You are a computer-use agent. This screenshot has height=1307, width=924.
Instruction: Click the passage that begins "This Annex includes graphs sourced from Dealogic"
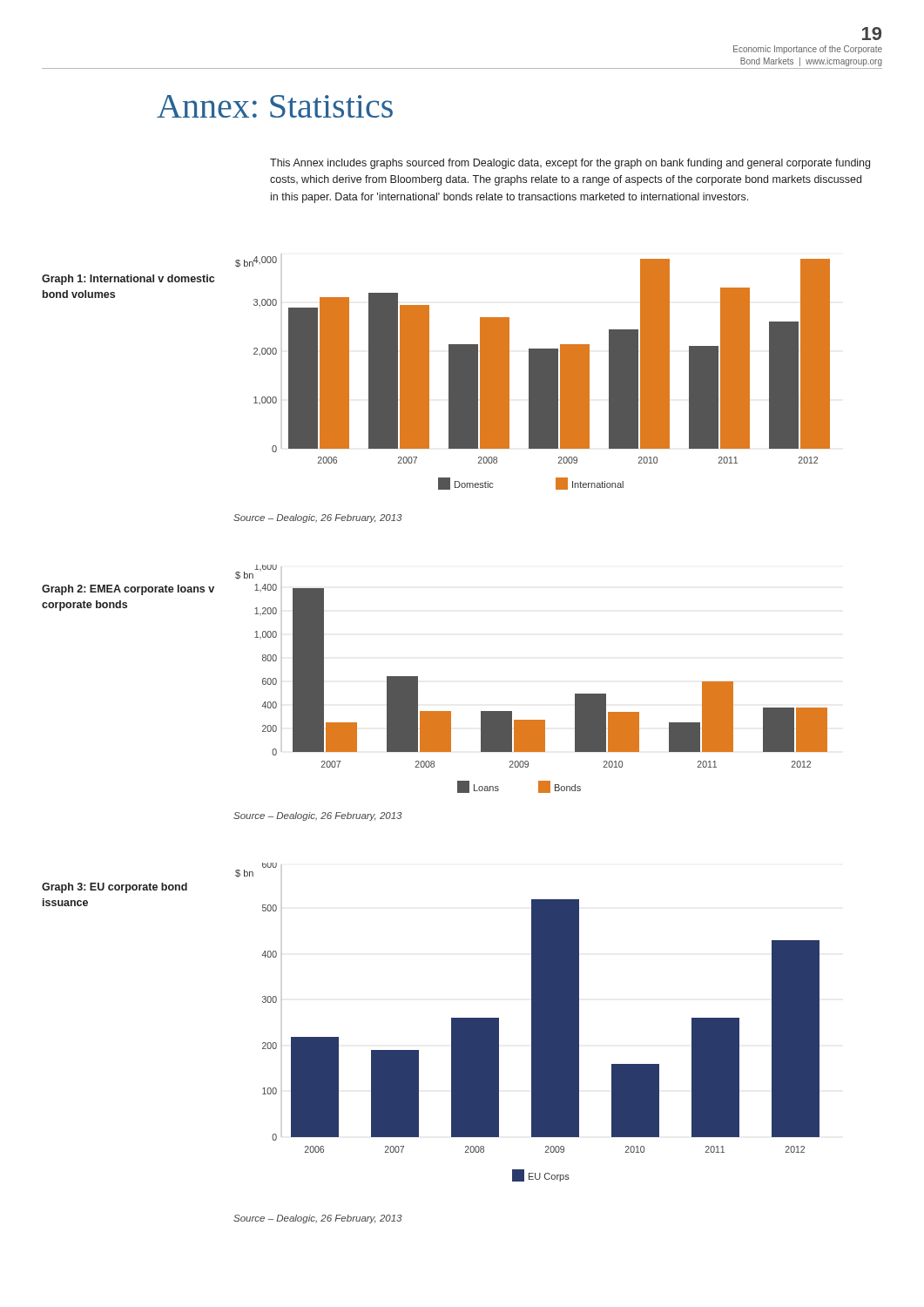570,180
